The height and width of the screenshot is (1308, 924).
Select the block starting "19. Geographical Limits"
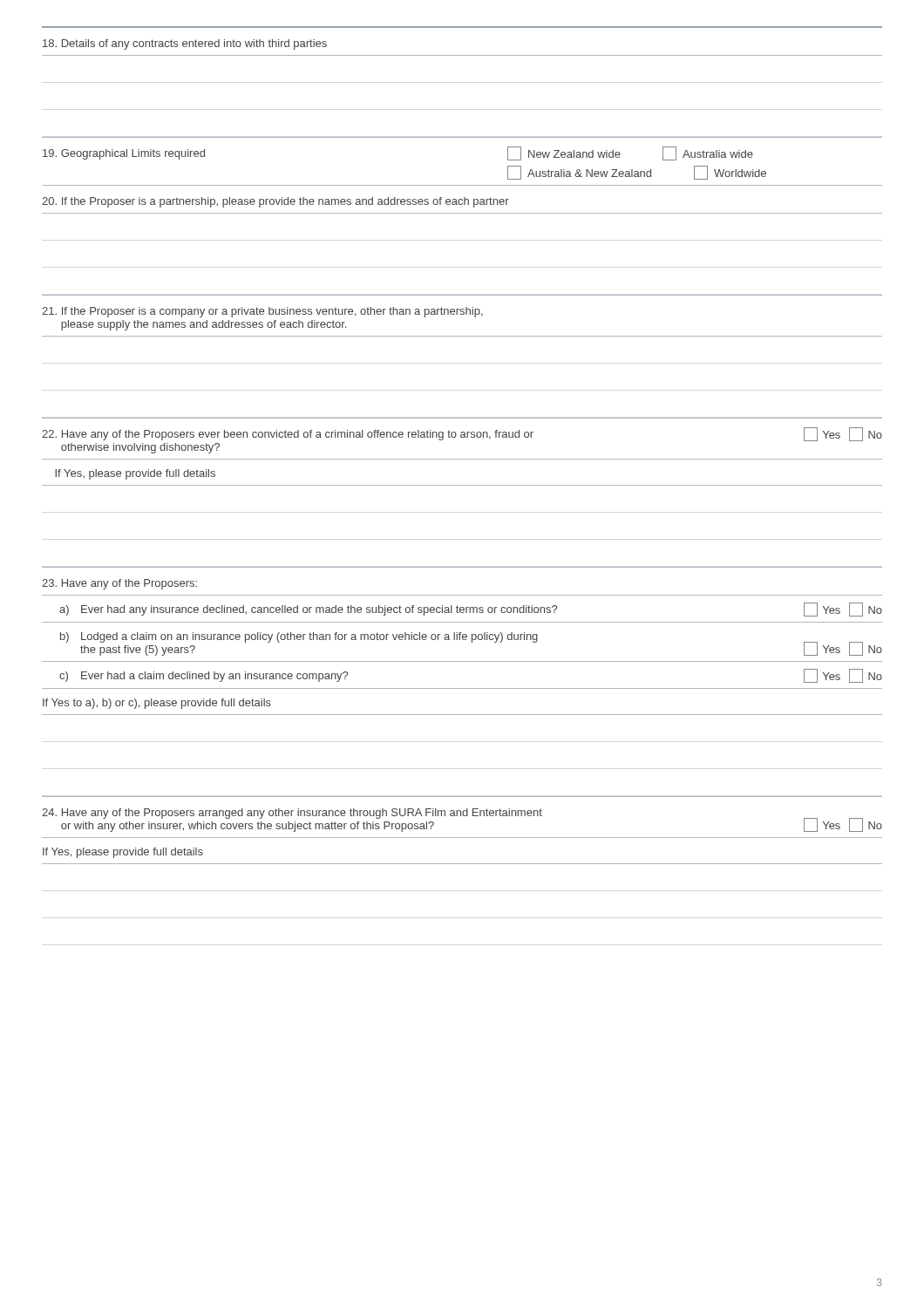[x=127, y=153]
